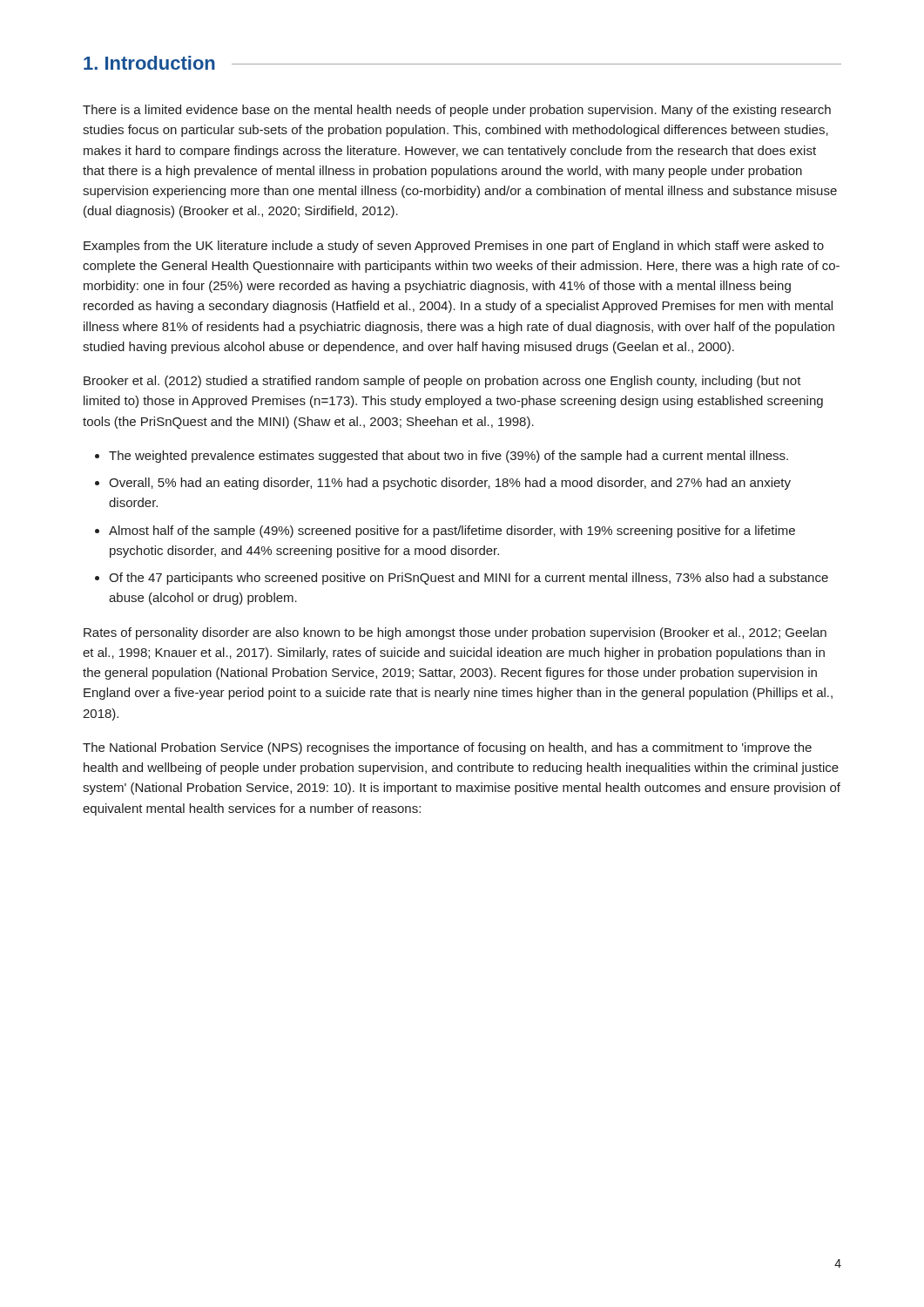This screenshot has width=924, height=1307.
Task: Point to the block beginning "Rates of personality disorder"
Action: pyautogui.click(x=458, y=672)
